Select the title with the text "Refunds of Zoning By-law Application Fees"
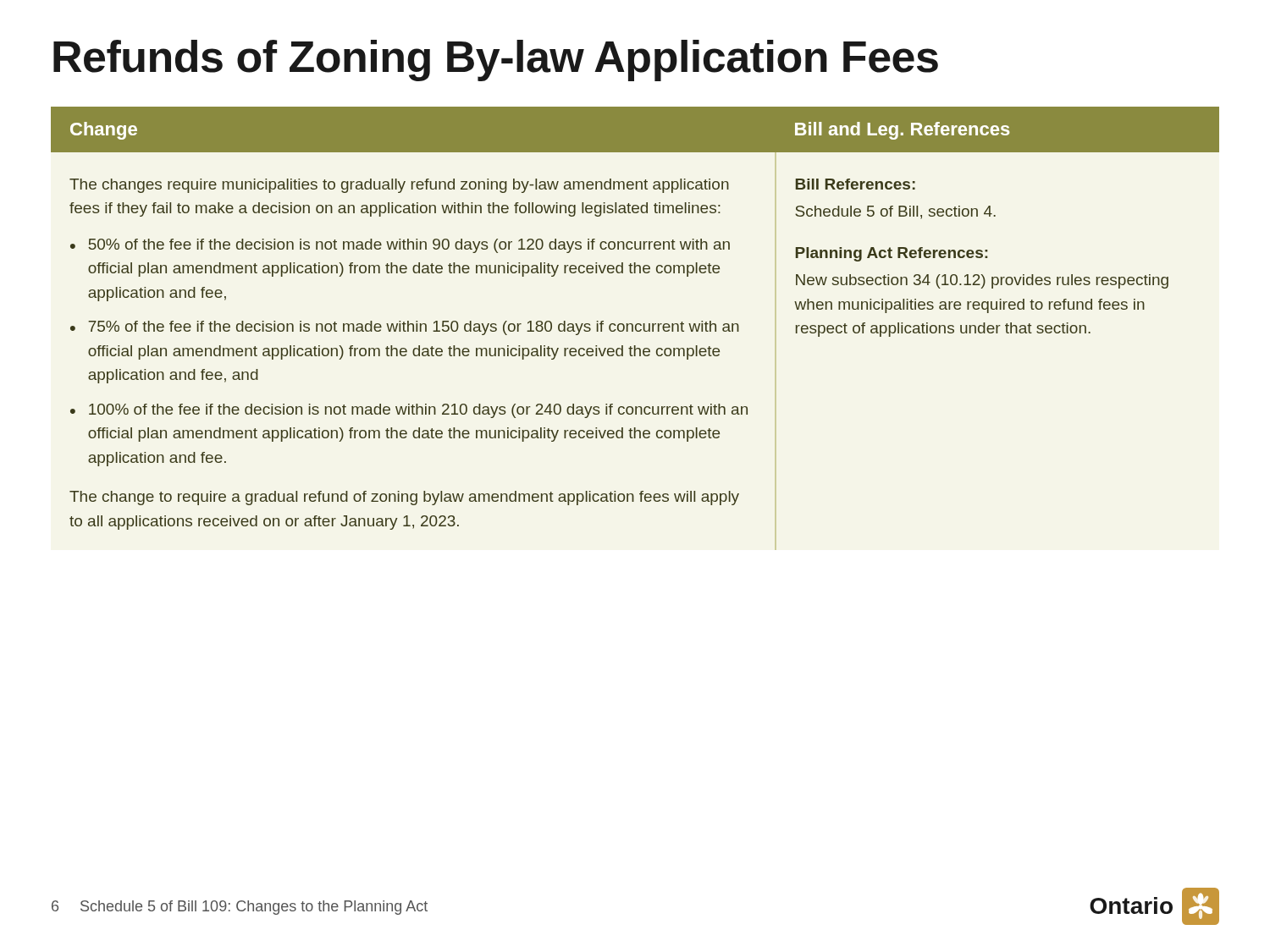The height and width of the screenshot is (952, 1270). click(635, 57)
